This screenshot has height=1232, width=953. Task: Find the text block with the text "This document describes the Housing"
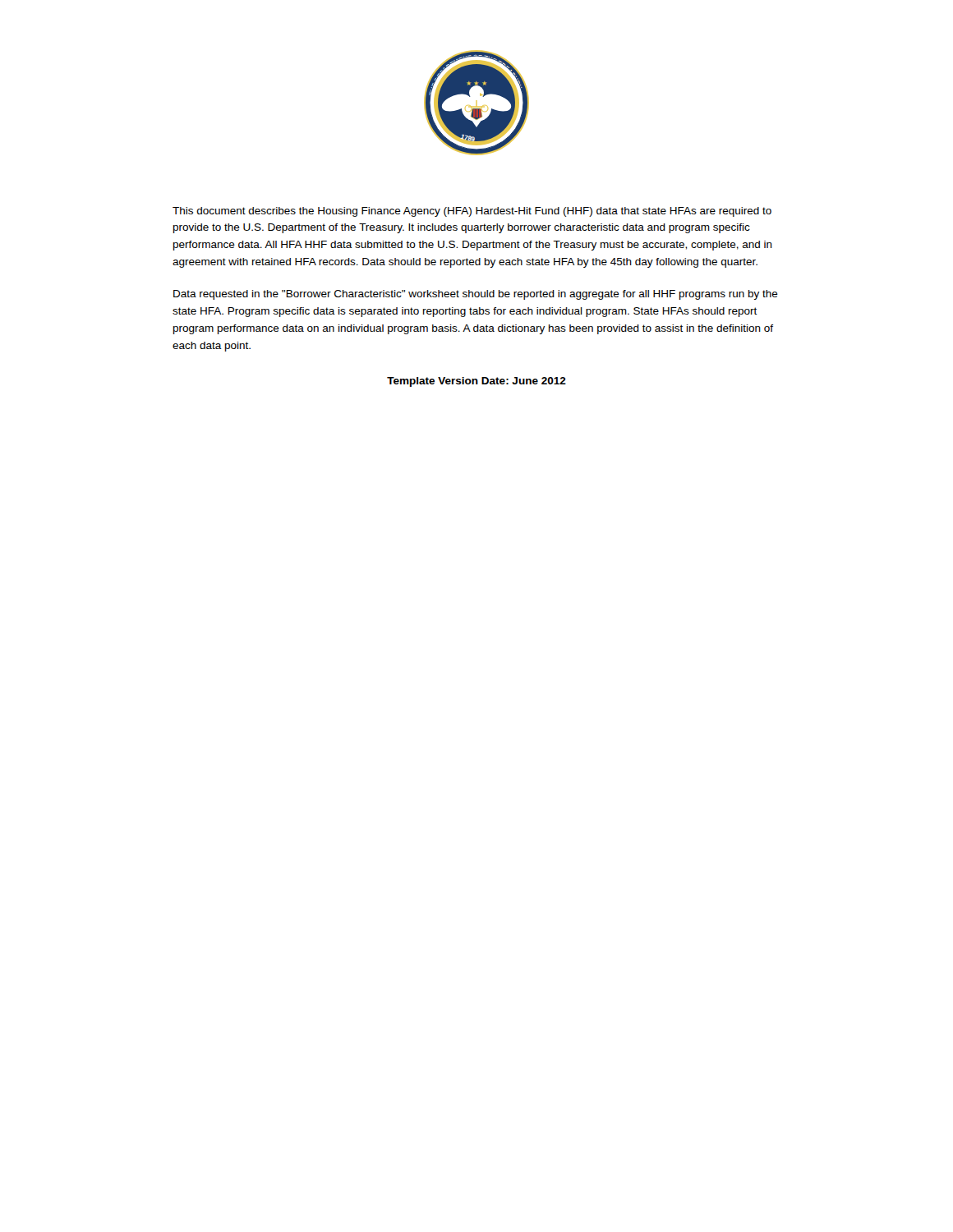[476, 237]
